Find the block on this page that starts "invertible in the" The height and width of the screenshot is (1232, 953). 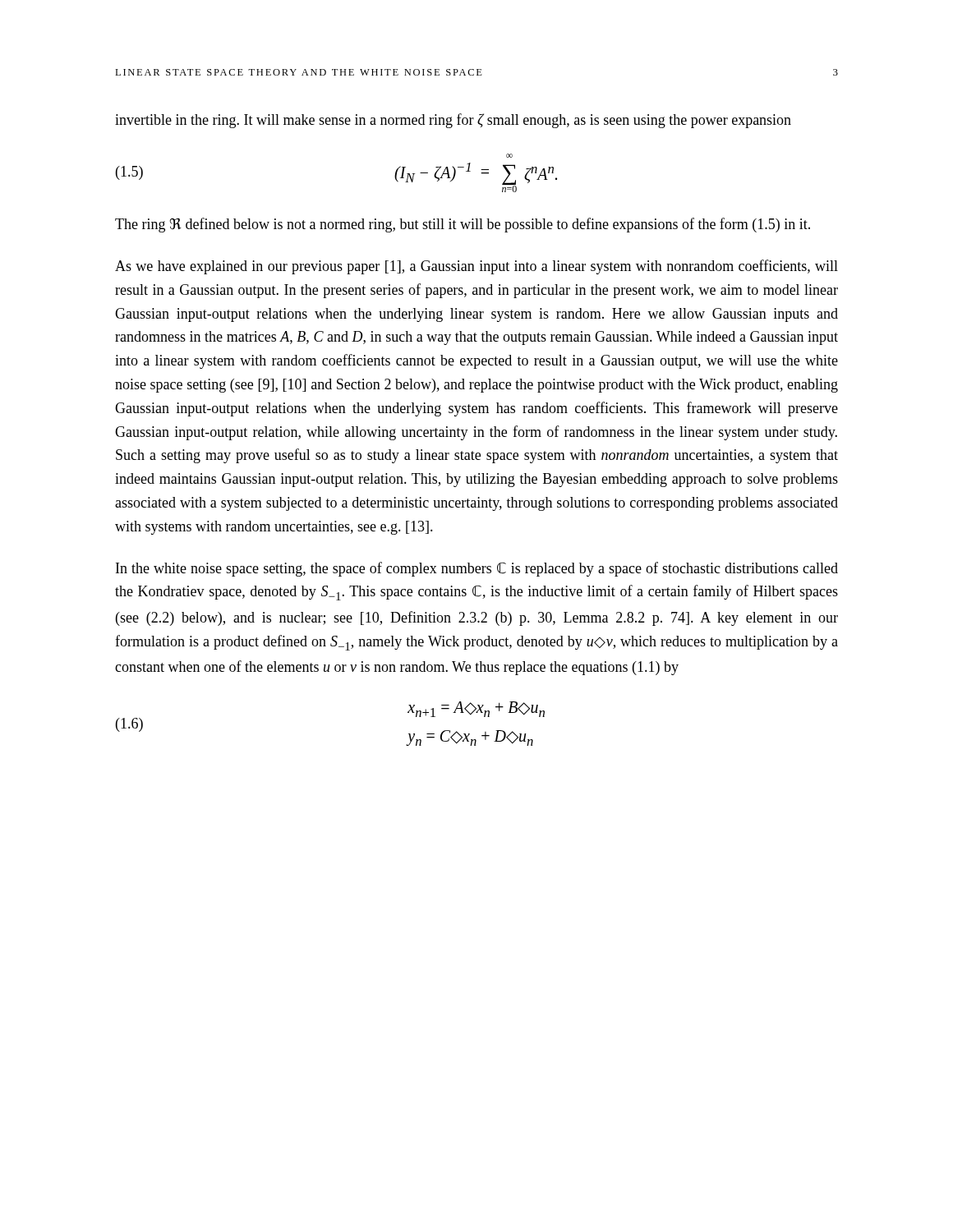(476, 120)
